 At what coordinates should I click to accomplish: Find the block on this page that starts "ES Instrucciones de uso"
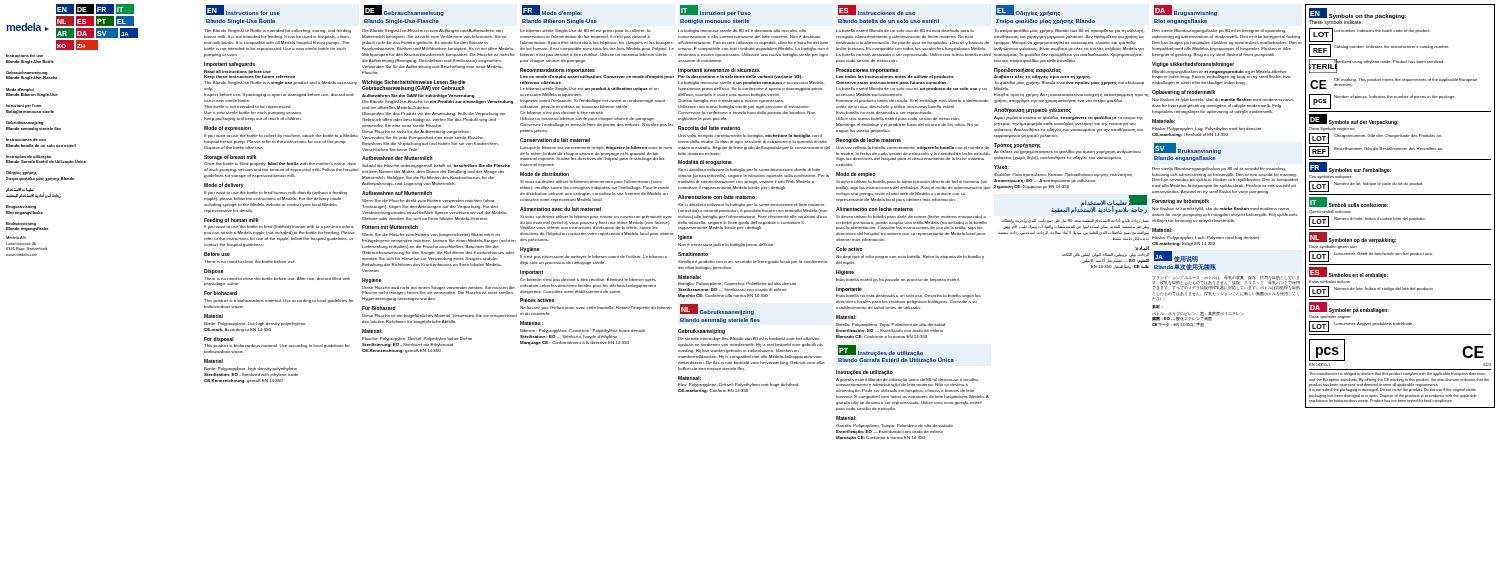pos(914,222)
